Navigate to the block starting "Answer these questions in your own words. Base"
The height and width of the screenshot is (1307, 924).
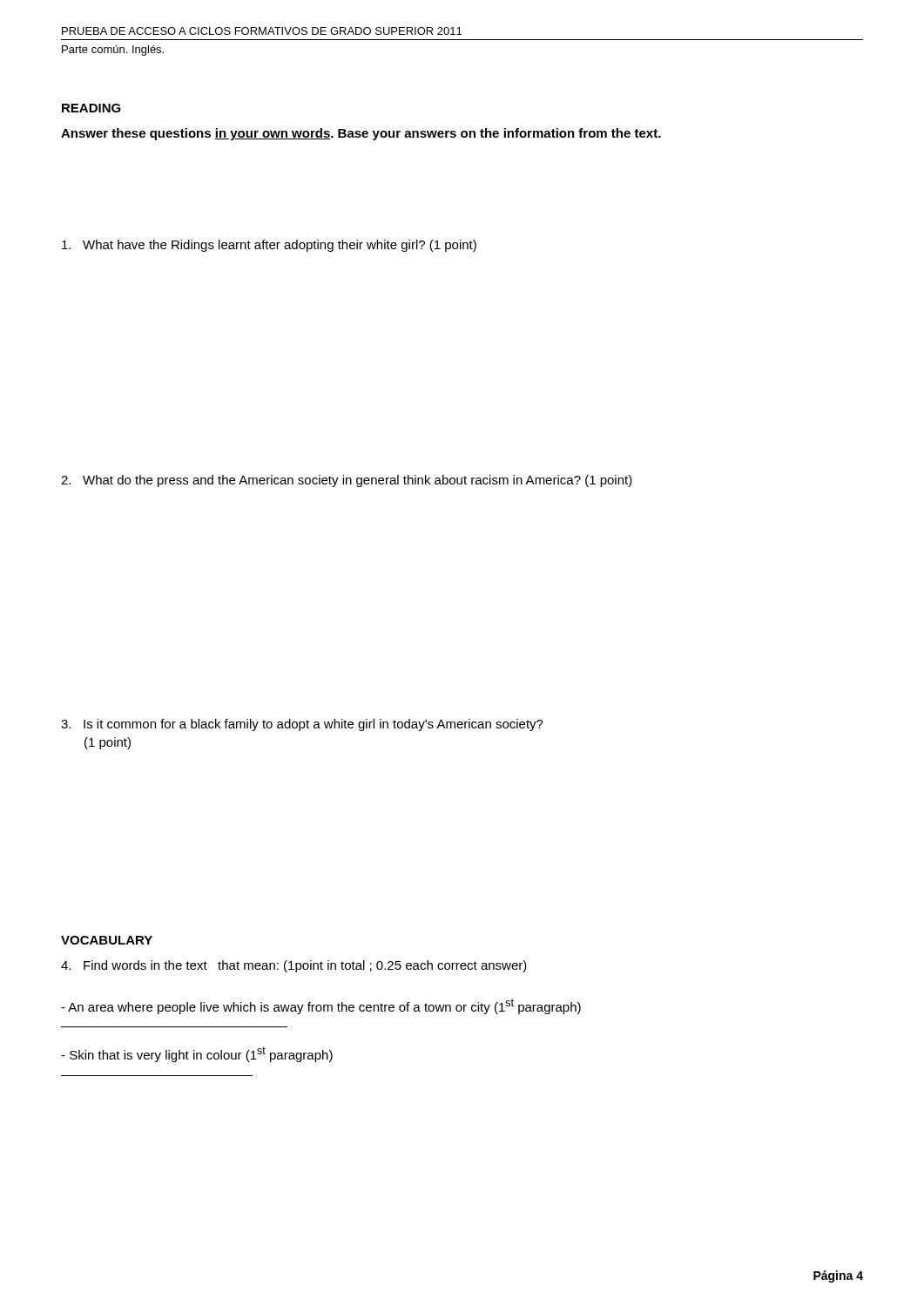tap(361, 133)
